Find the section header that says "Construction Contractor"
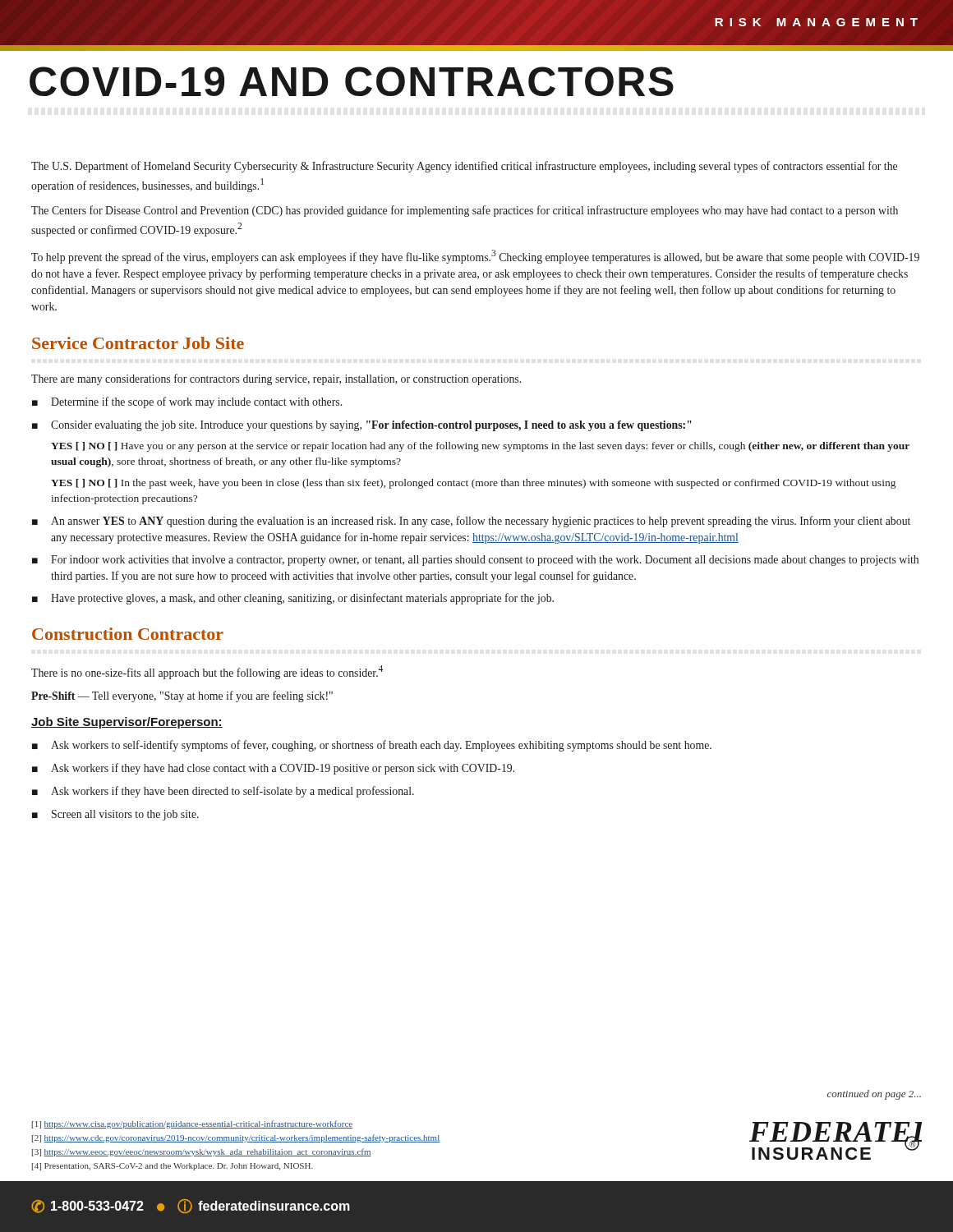The height and width of the screenshot is (1232, 953). click(x=127, y=634)
